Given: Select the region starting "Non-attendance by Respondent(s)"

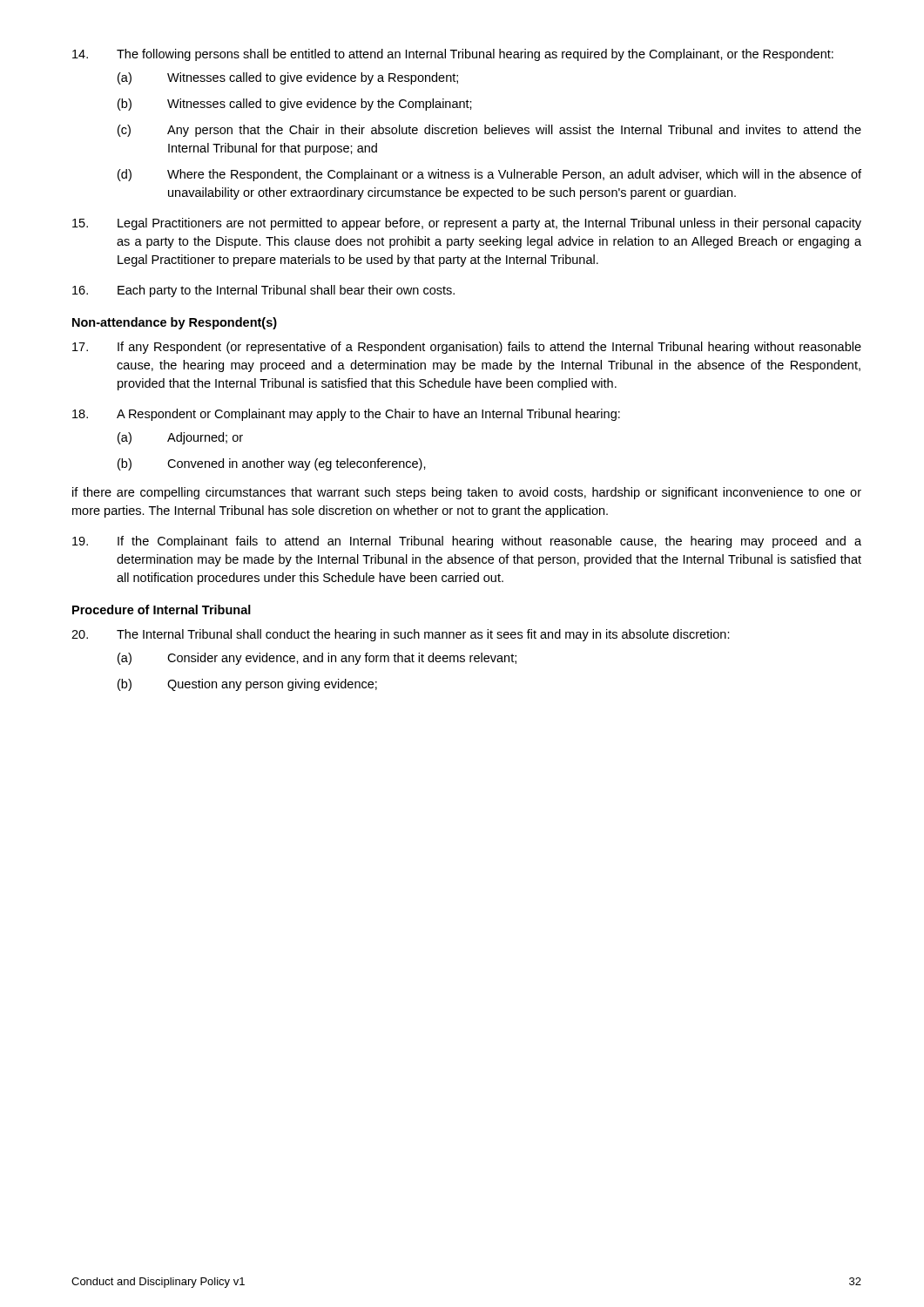Looking at the screenshot, I should click(174, 323).
